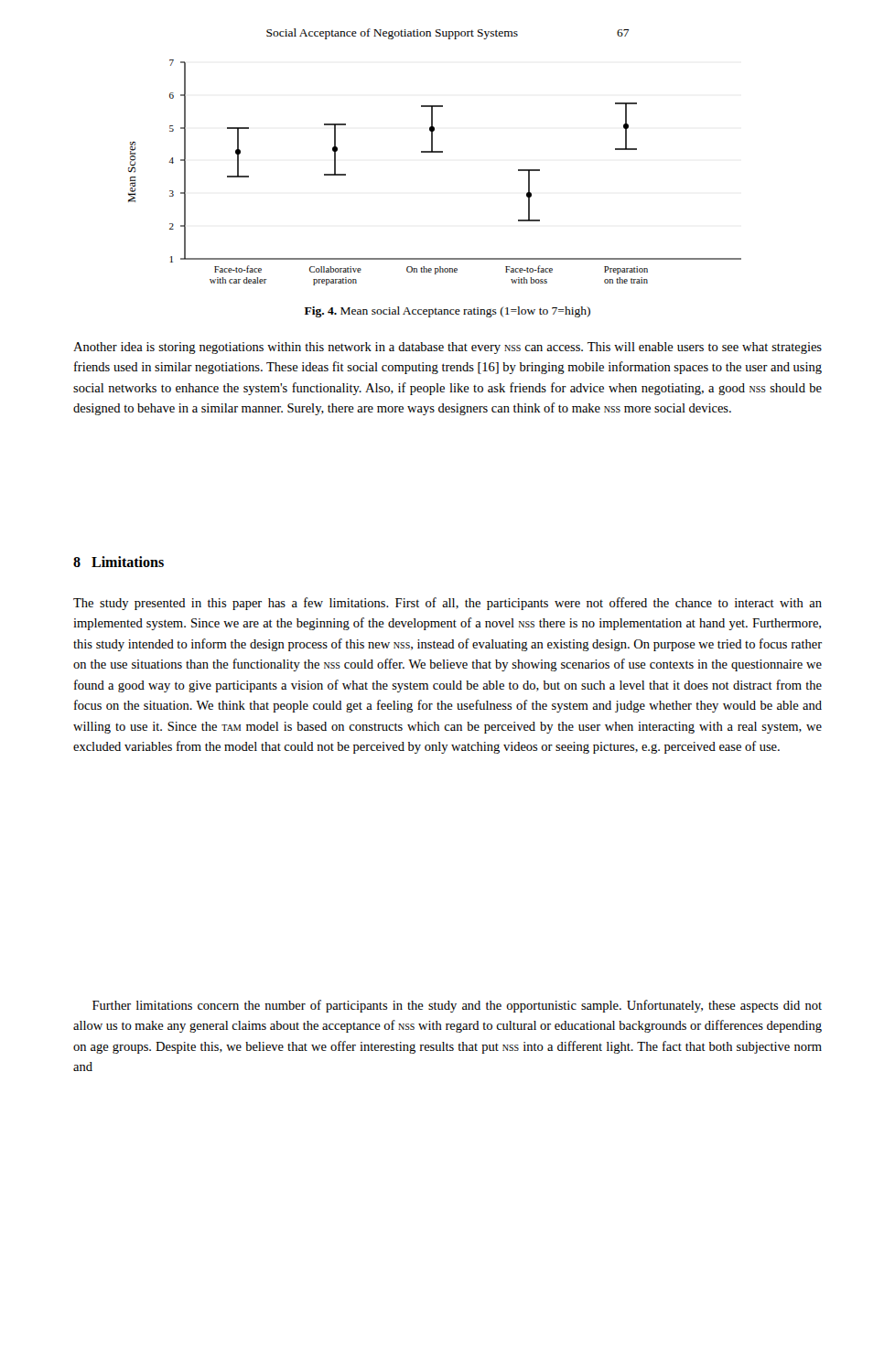Find the continuous plot
This screenshot has height=1372, width=895.
448,177
